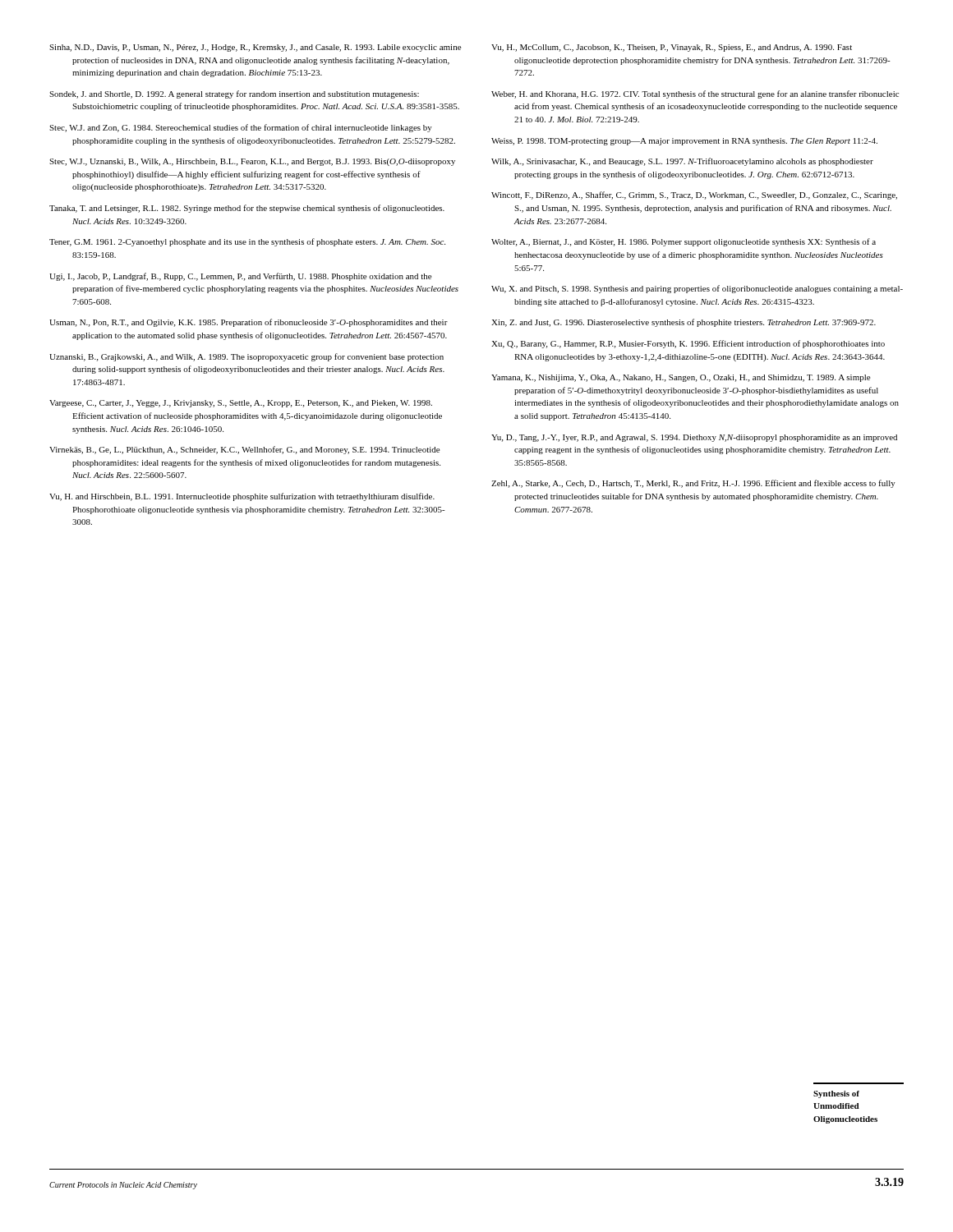Find the block starting "Sondek, J. and Shortle, D. 1992. A"
The image size is (953, 1232).
click(254, 100)
